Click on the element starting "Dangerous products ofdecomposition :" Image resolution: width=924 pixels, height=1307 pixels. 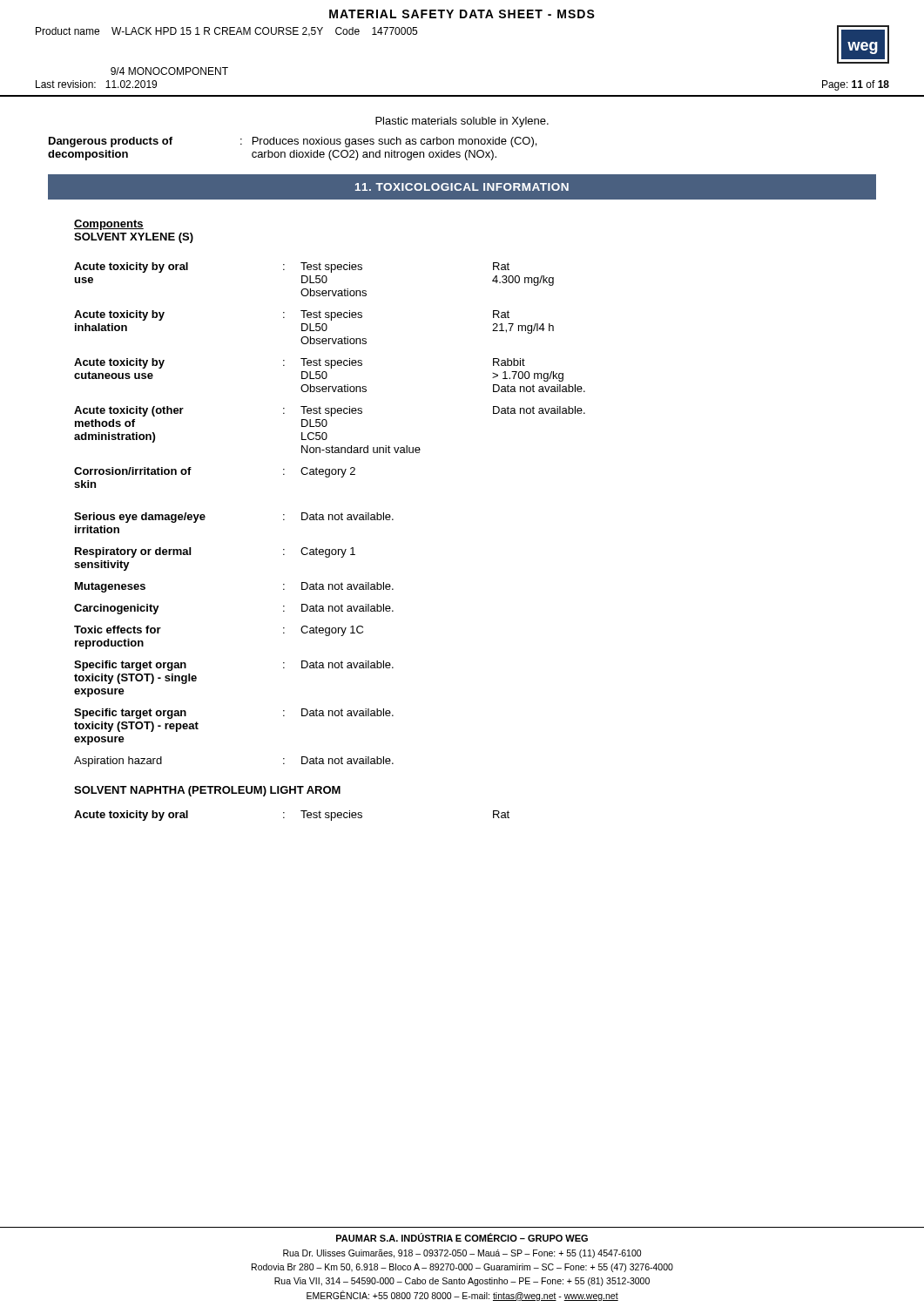(x=462, y=147)
